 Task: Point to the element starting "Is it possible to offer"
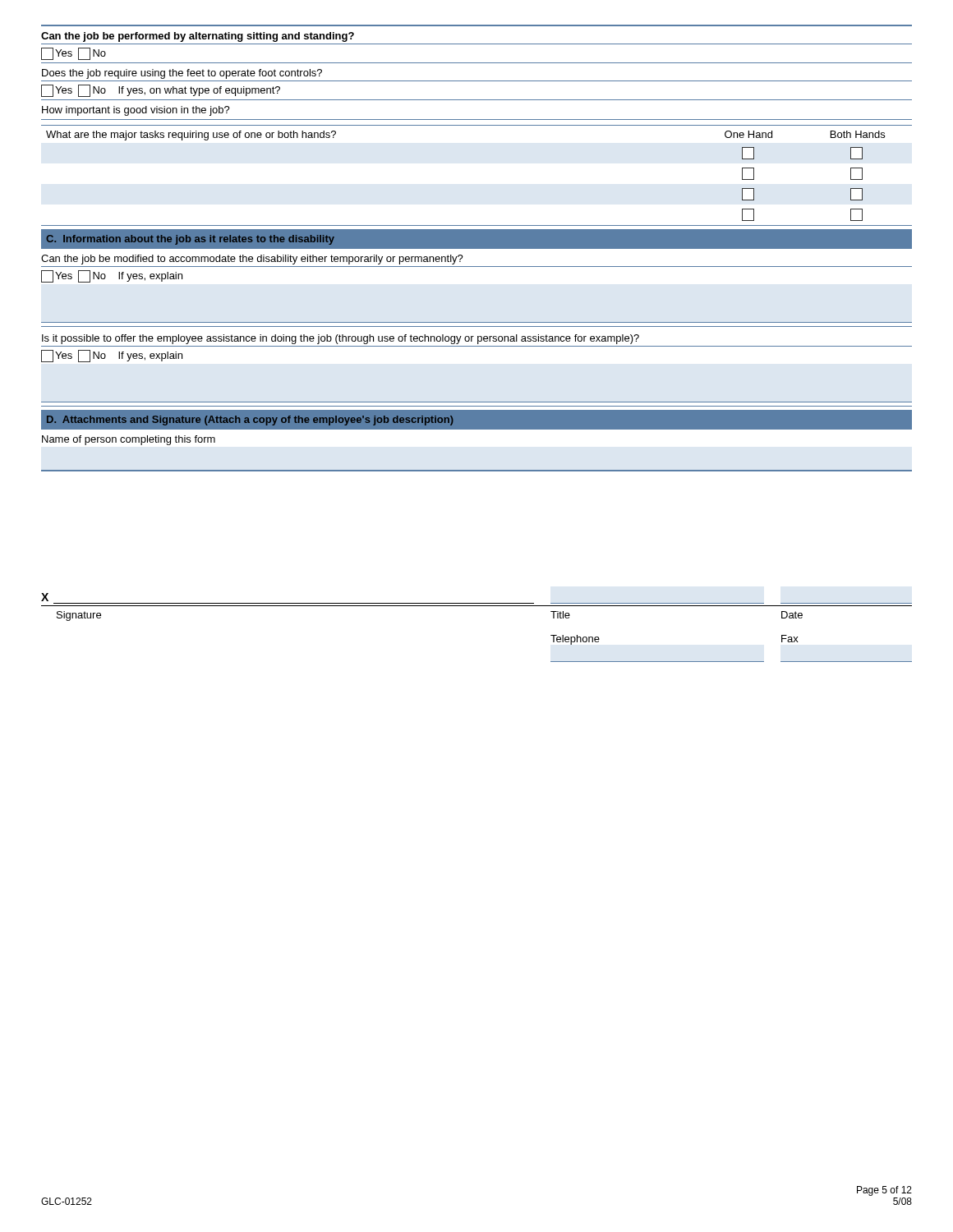pos(340,338)
